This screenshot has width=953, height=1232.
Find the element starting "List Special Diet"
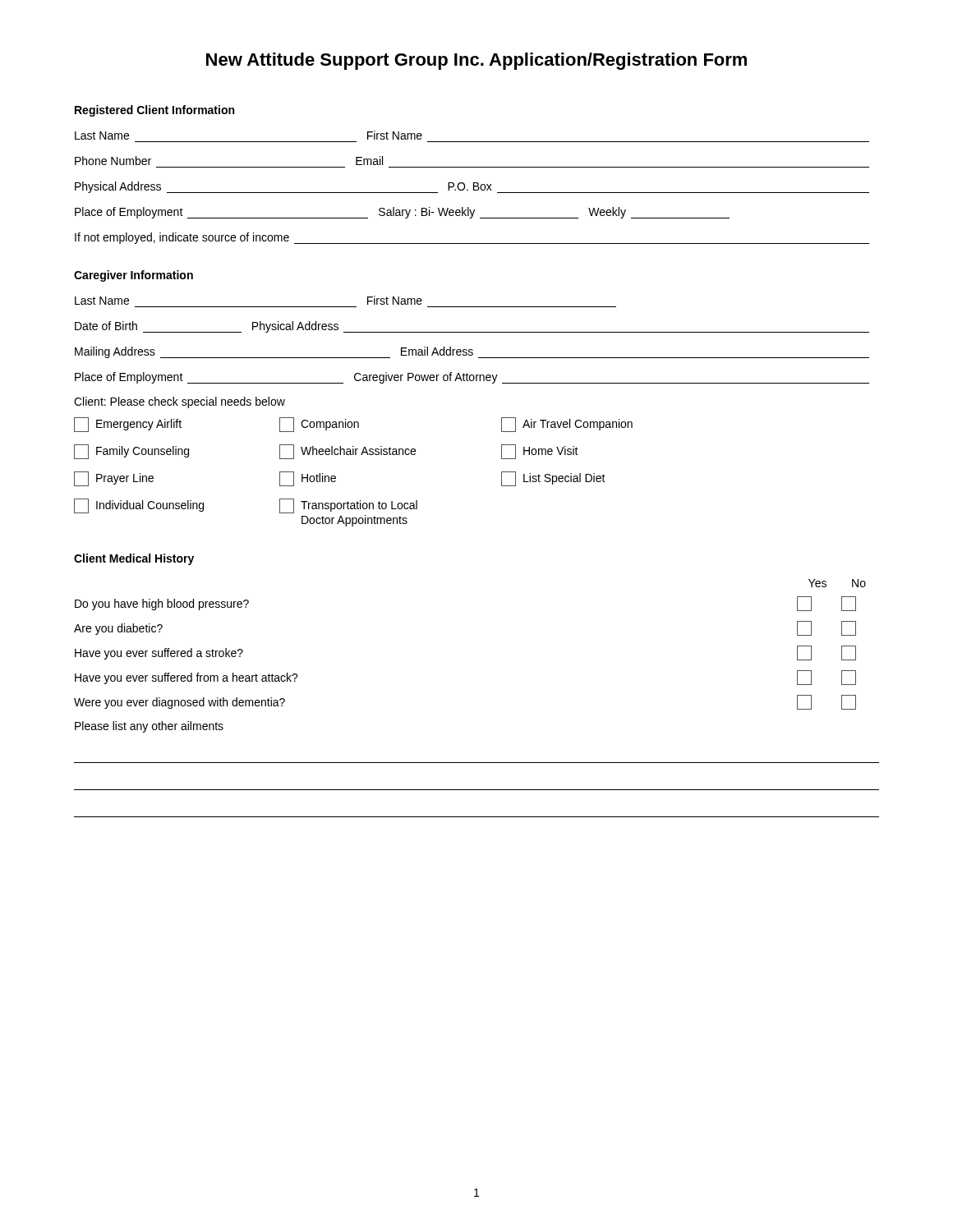point(553,478)
